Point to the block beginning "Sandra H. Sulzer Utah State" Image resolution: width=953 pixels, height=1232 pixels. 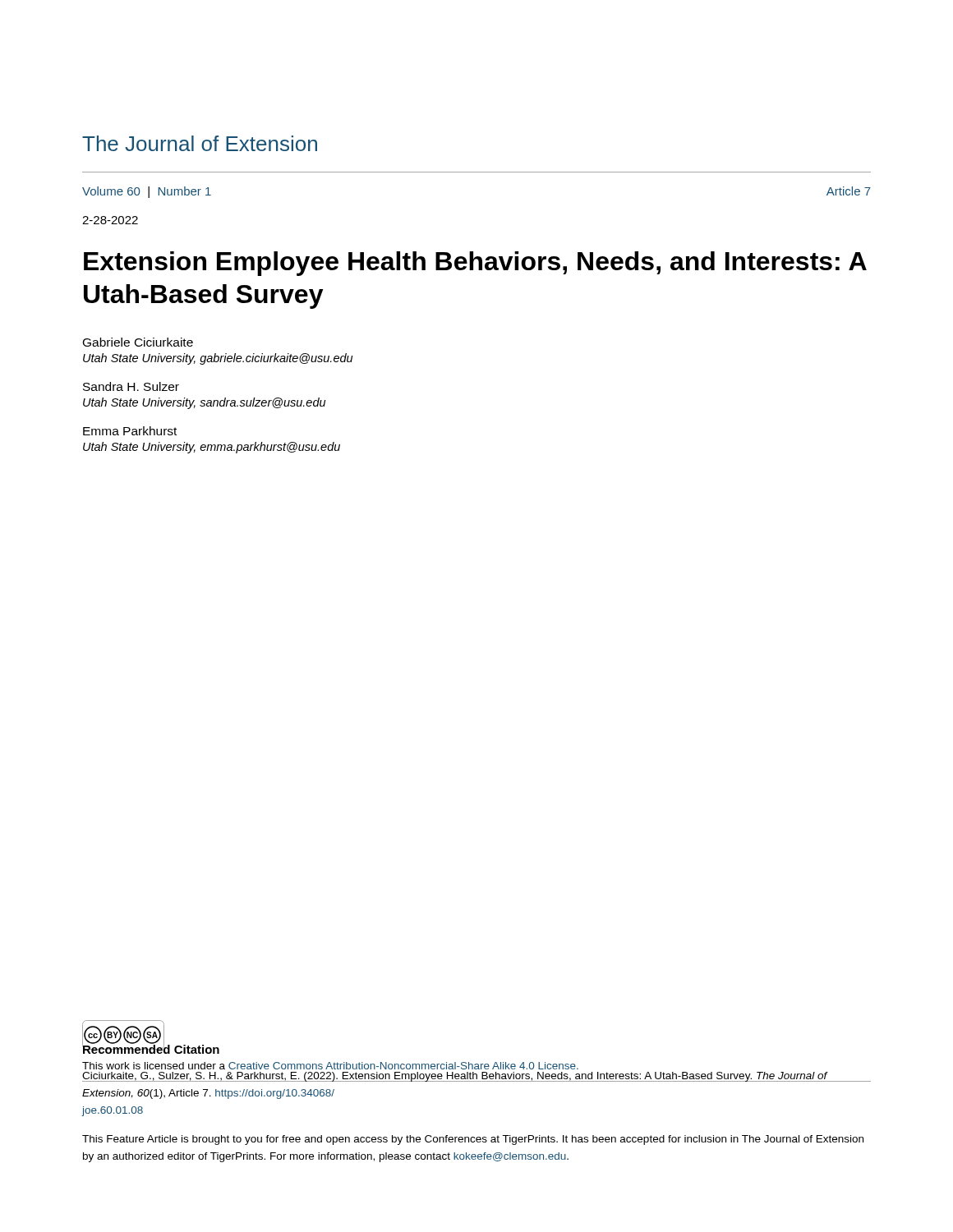(x=131, y=386)
